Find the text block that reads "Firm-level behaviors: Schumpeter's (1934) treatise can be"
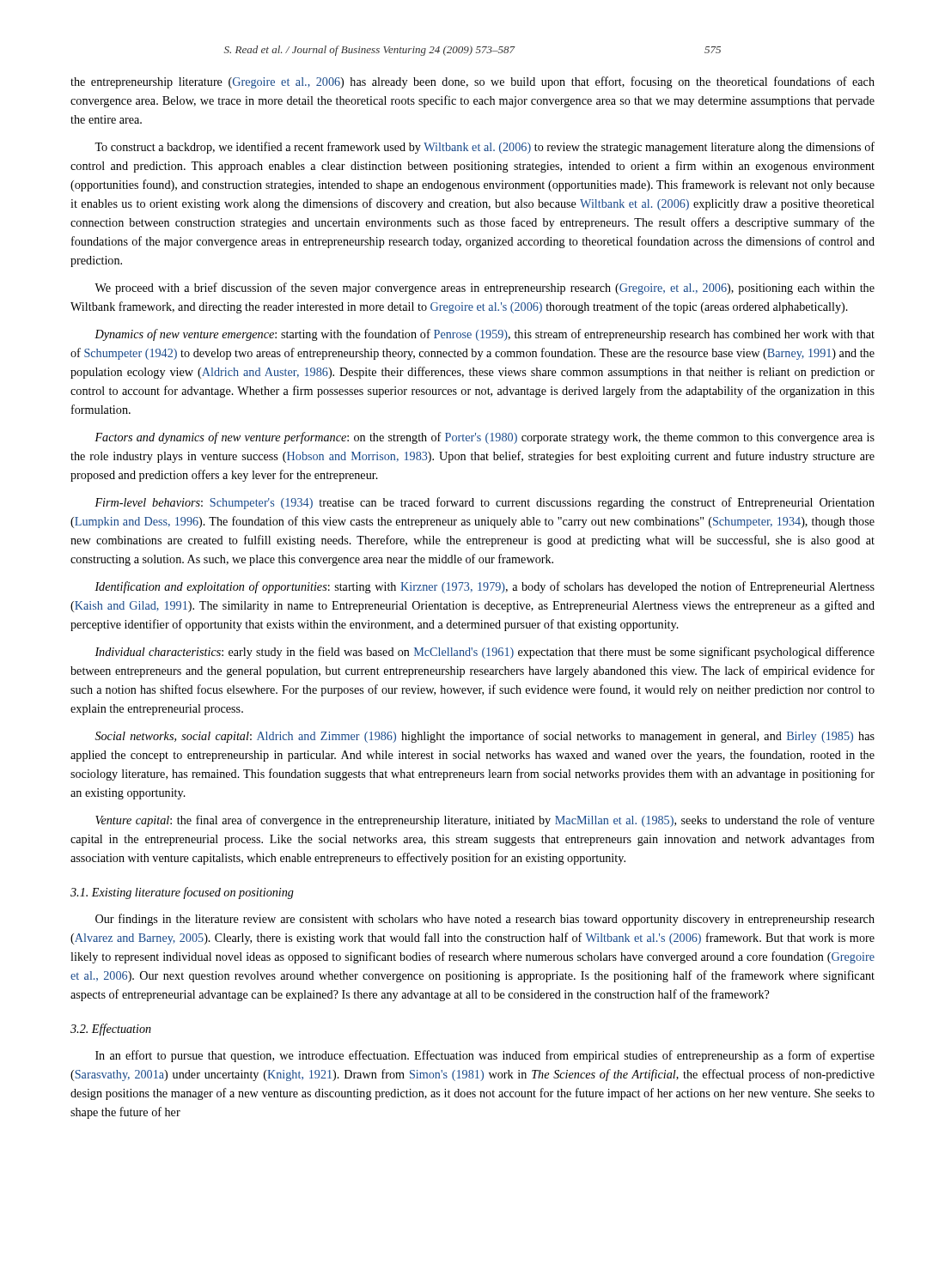This screenshot has width=945, height=1288. (x=472, y=531)
